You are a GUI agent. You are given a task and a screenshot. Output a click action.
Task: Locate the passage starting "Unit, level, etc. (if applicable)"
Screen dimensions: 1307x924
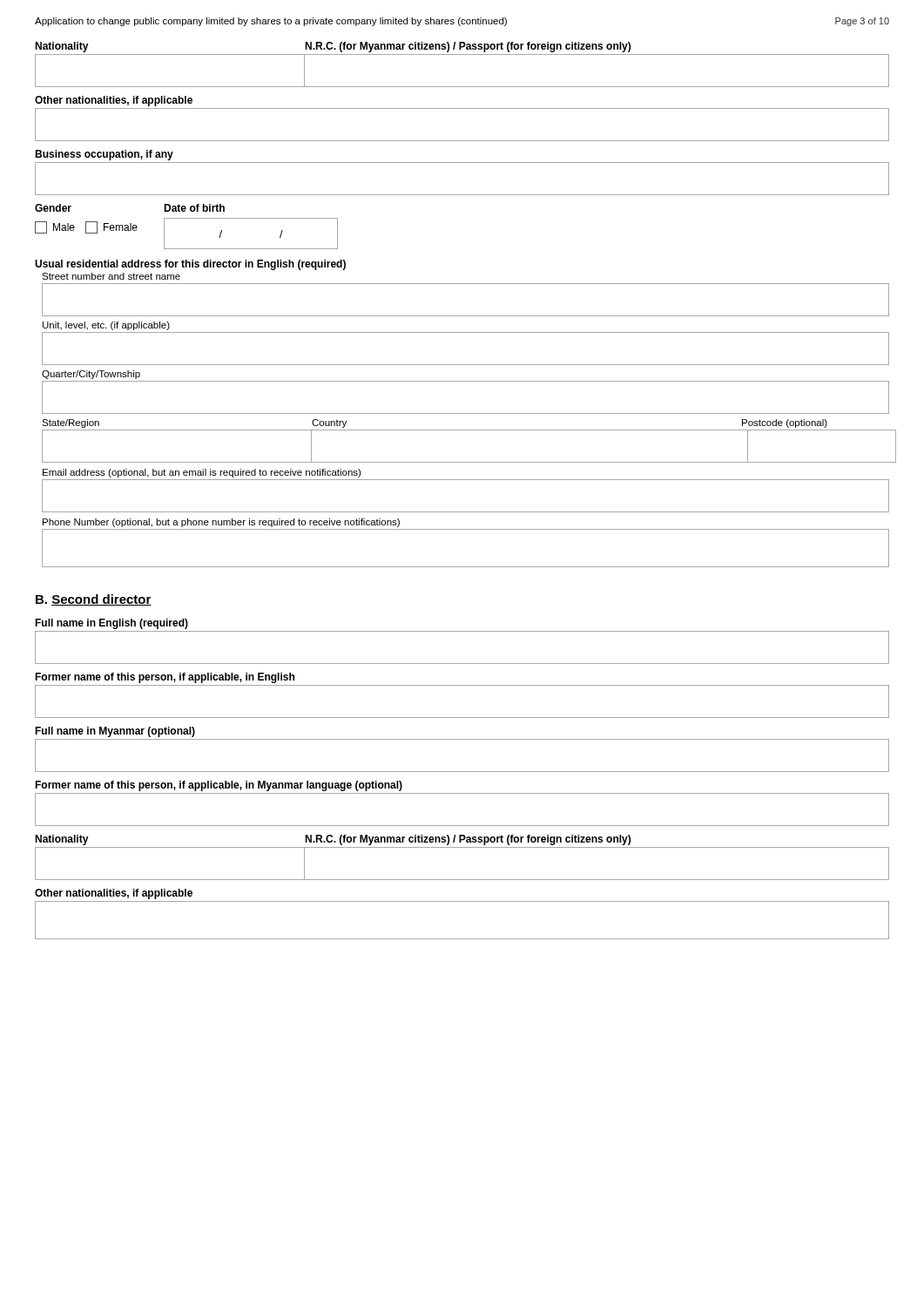pyautogui.click(x=106, y=325)
